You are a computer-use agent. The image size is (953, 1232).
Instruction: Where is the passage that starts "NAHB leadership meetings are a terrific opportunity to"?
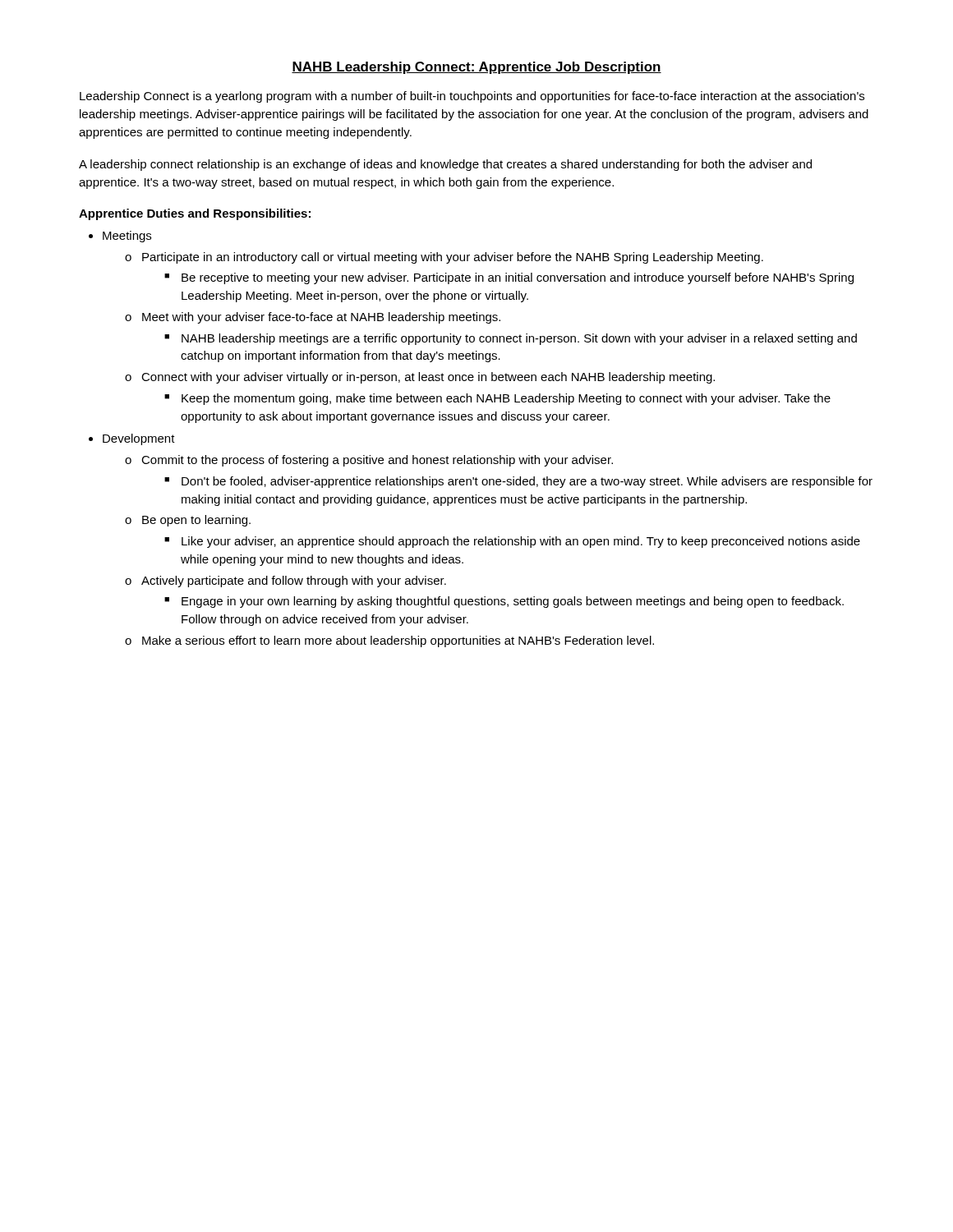(x=519, y=346)
